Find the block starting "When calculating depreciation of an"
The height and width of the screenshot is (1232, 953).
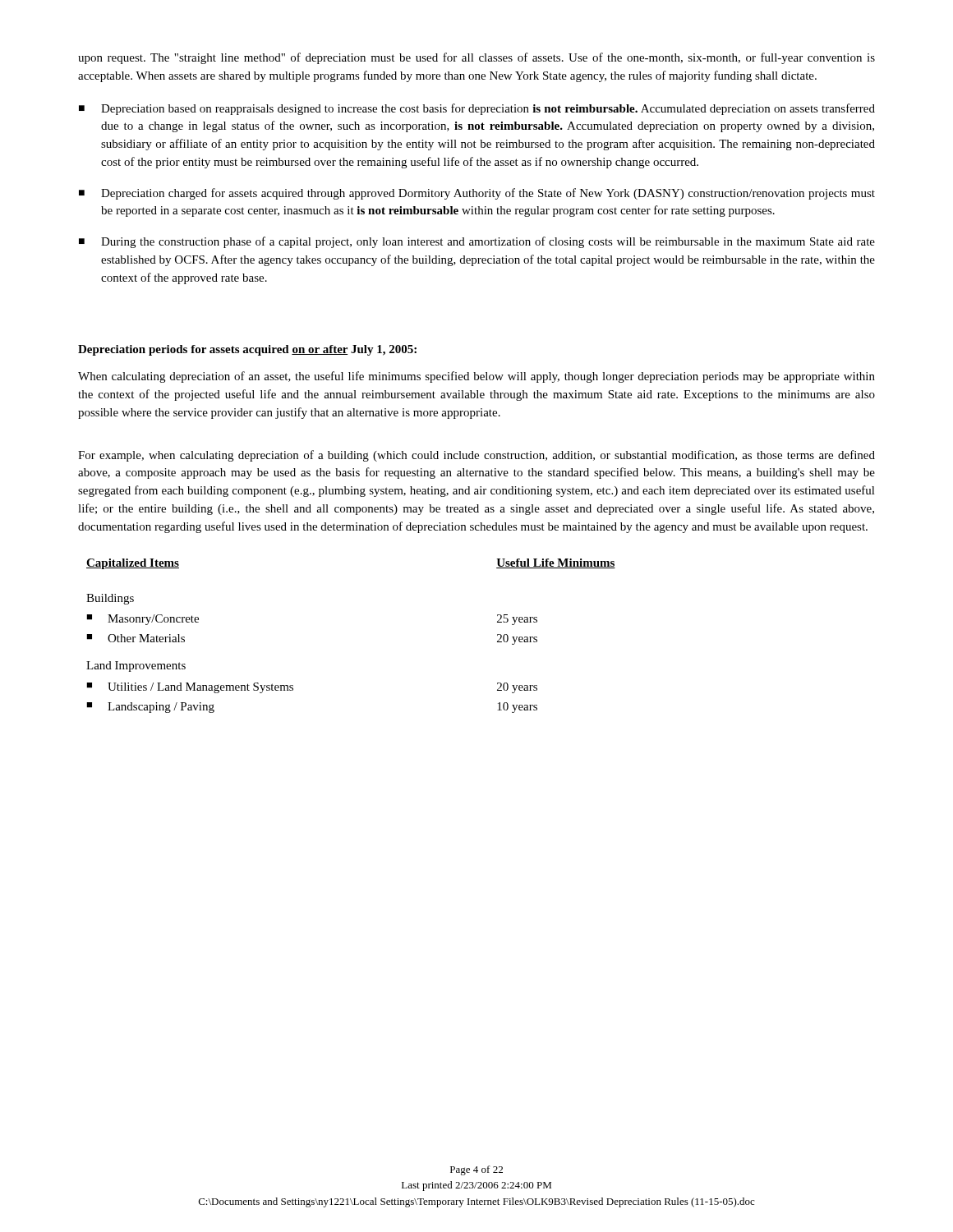476,394
